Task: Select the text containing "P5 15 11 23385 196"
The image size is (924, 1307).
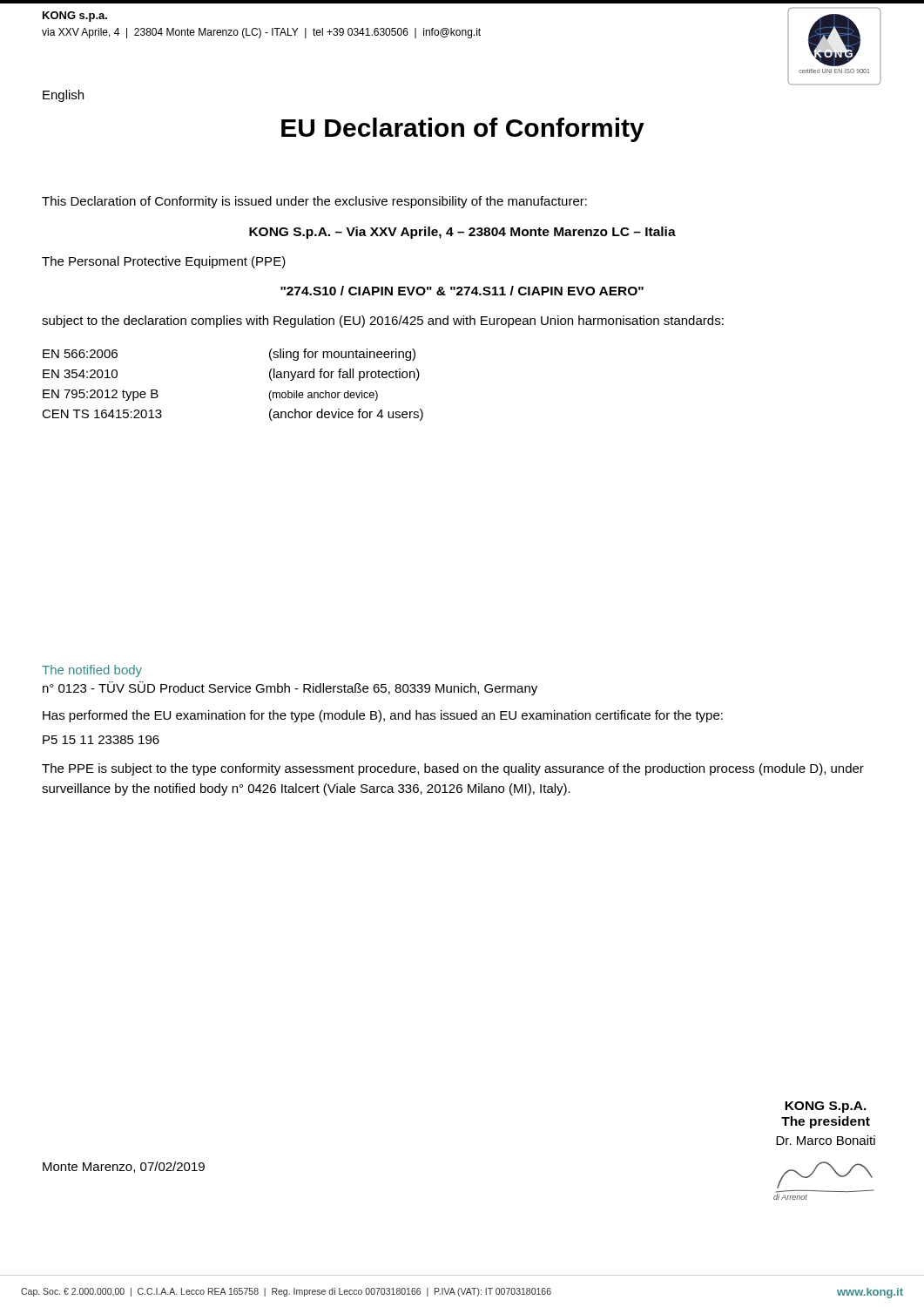Action: pyautogui.click(x=101, y=739)
